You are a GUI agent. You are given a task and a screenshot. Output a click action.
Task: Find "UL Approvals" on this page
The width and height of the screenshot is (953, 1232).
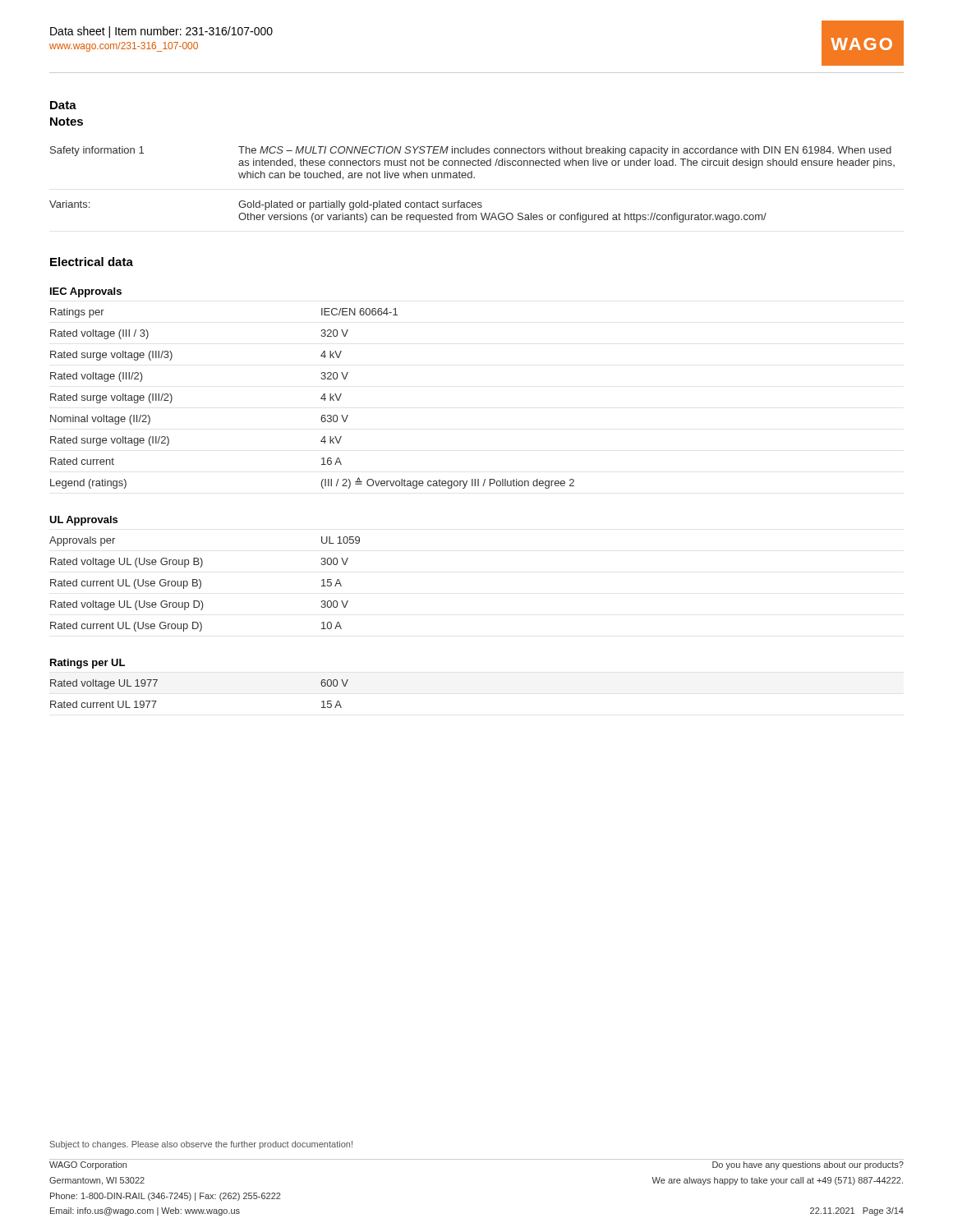pos(84,520)
